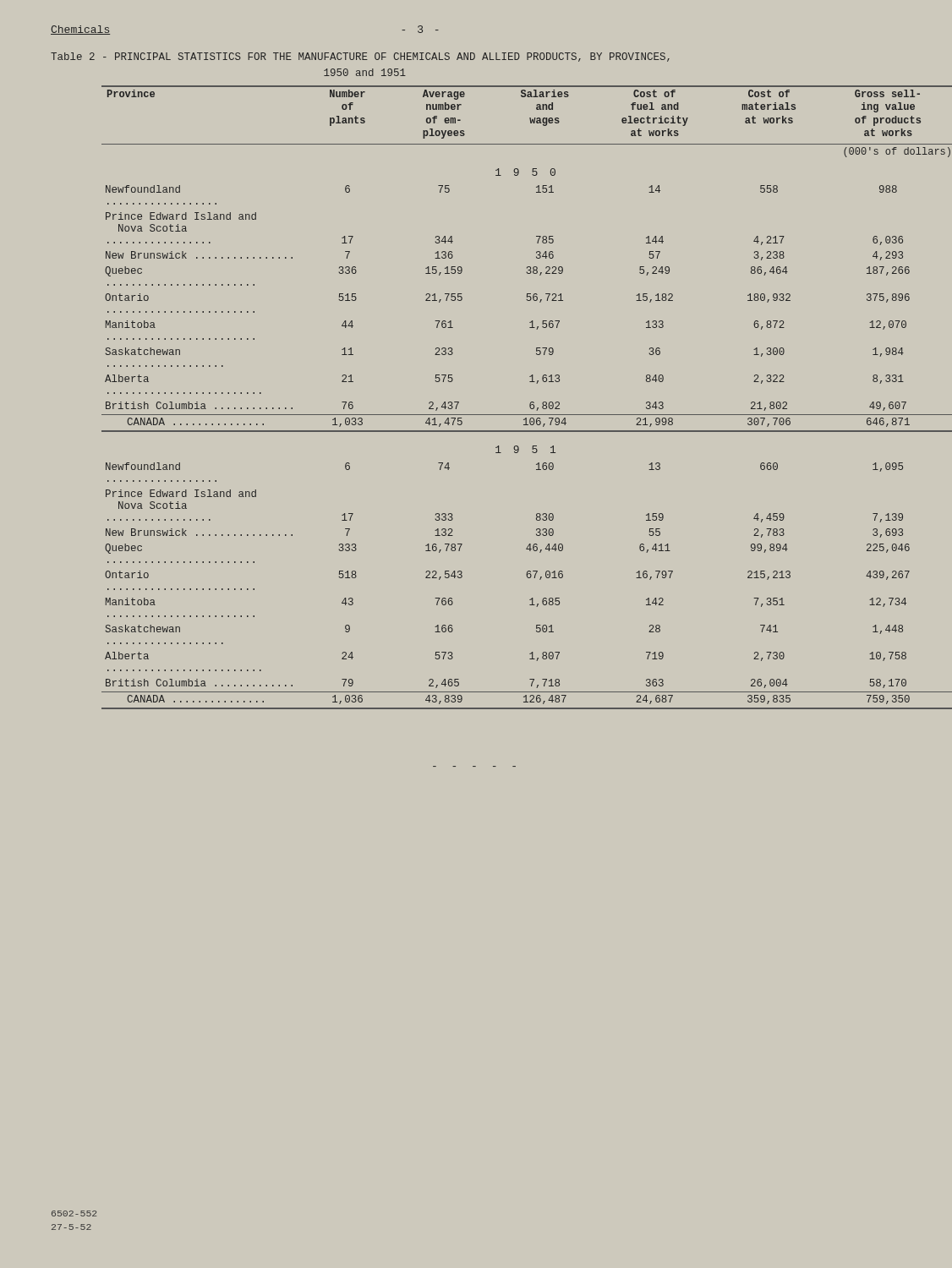This screenshot has width=952, height=1268.
Task: Locate the table with the text "Saskatchewan ..................."
Action: (476, 397)
